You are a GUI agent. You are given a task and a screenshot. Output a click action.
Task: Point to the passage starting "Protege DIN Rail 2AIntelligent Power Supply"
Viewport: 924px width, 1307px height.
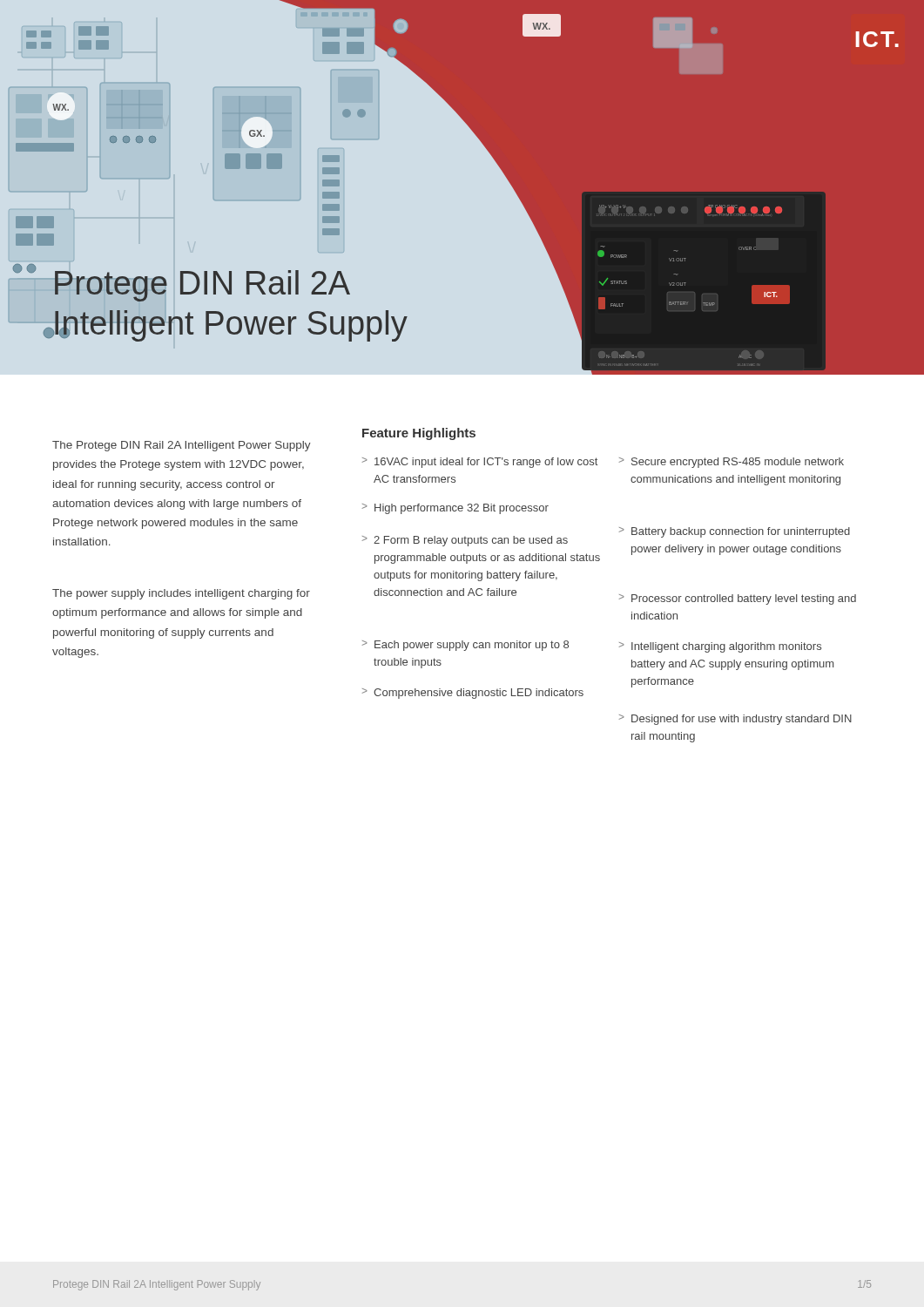click(230, 303)
